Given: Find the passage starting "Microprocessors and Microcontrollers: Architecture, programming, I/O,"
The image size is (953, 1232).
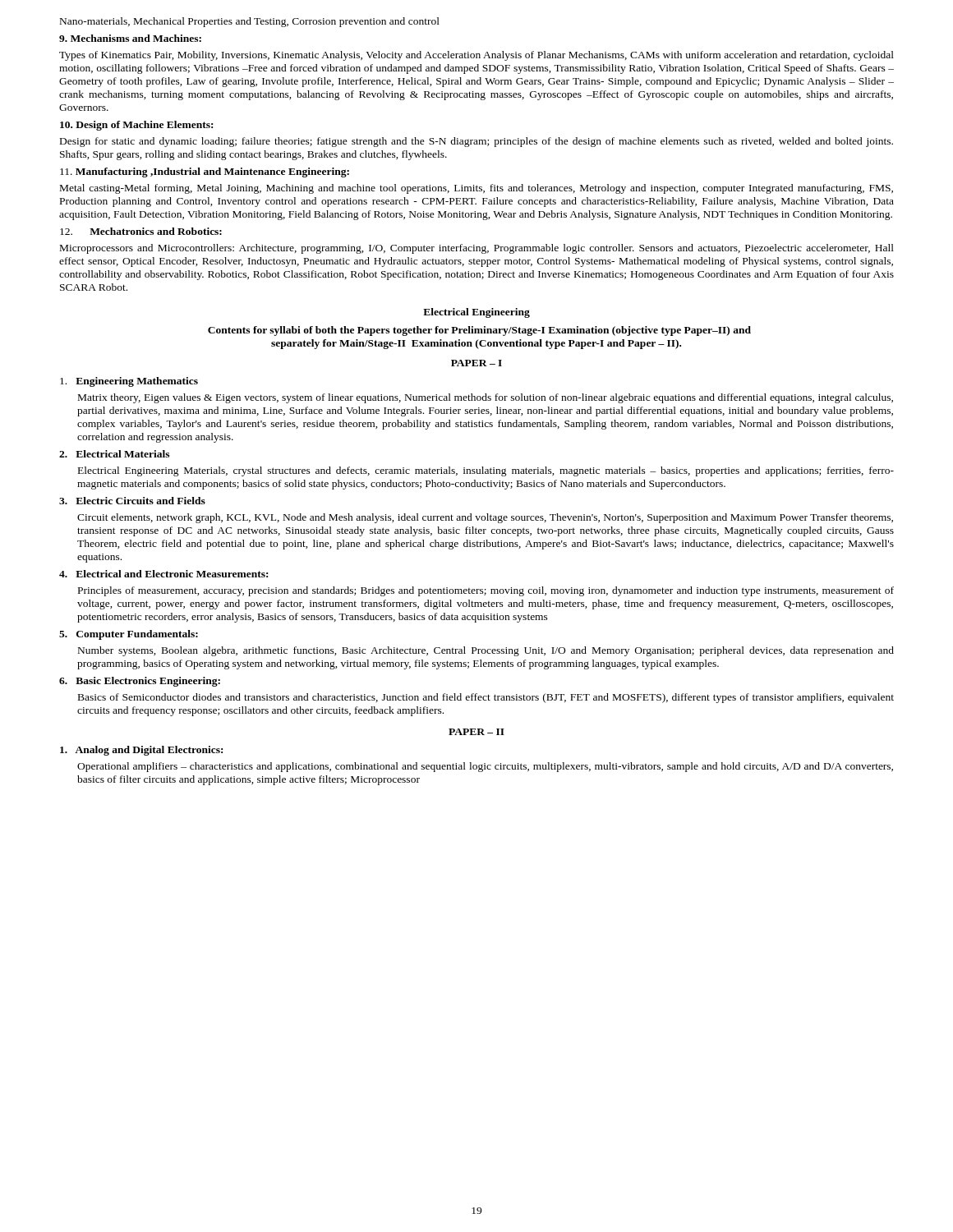Looking at the screenshot, I should [x=476, y=268].
